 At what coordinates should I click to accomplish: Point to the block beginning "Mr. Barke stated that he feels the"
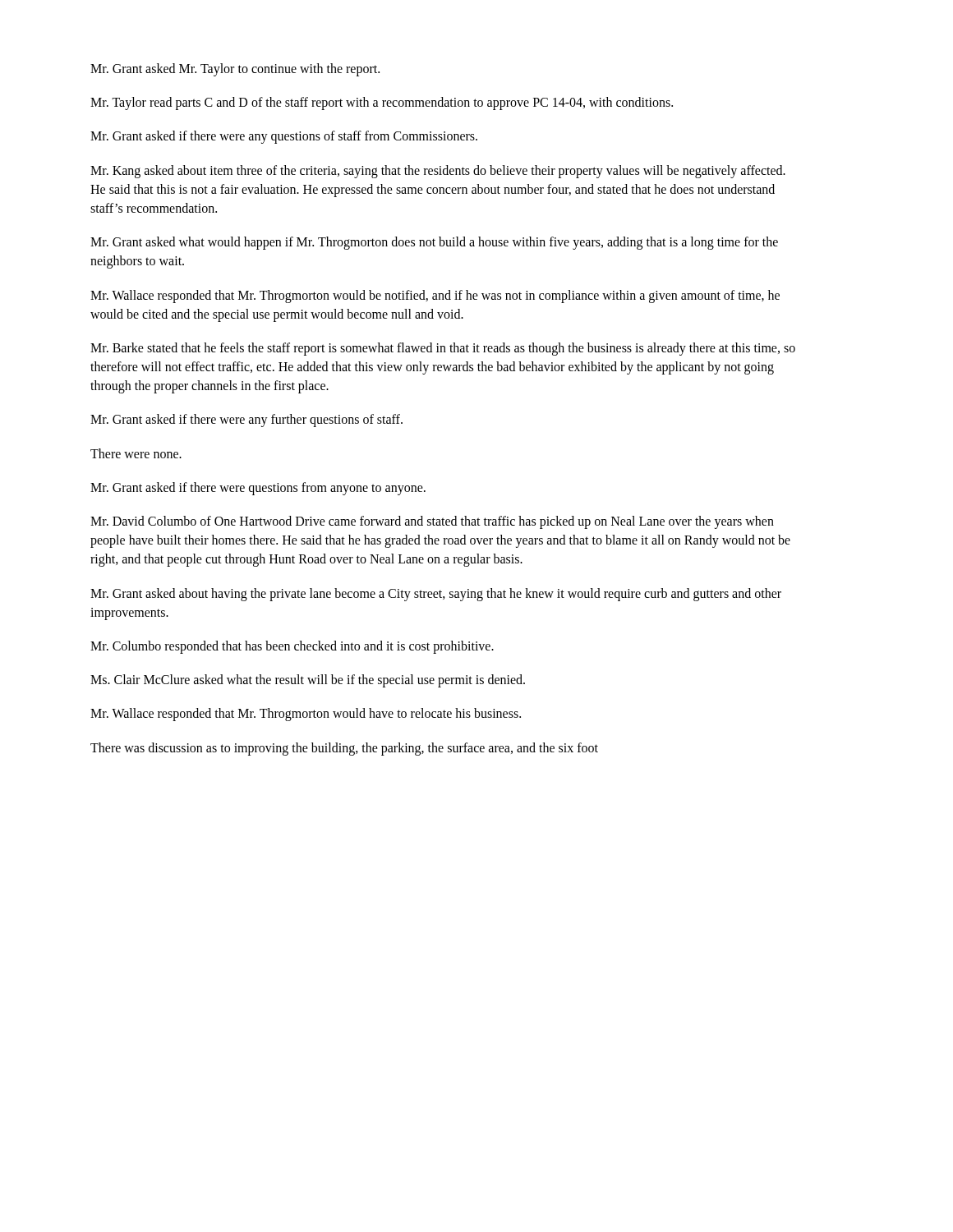coord(443,367)
